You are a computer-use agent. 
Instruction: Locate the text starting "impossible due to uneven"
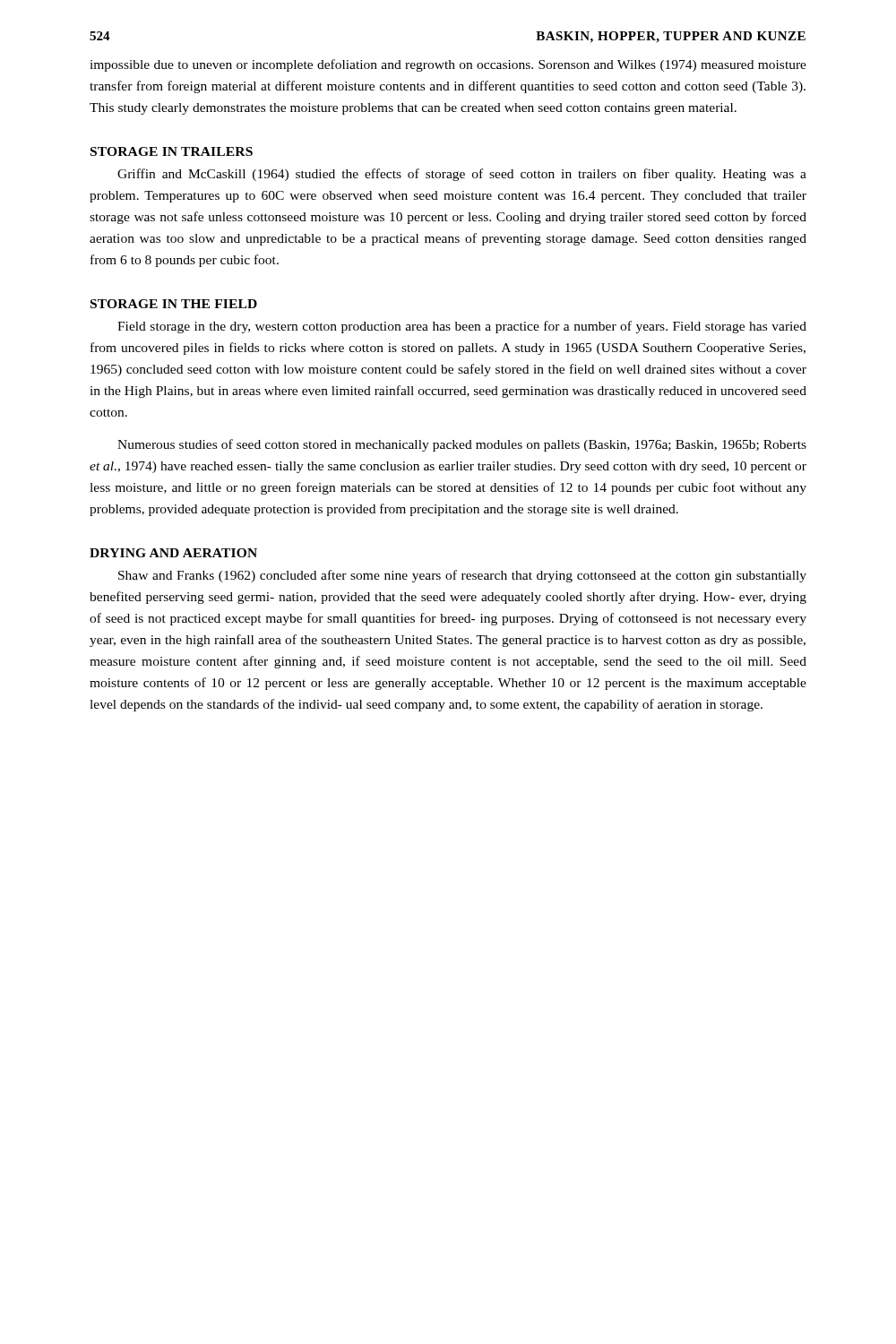point(448,86)
